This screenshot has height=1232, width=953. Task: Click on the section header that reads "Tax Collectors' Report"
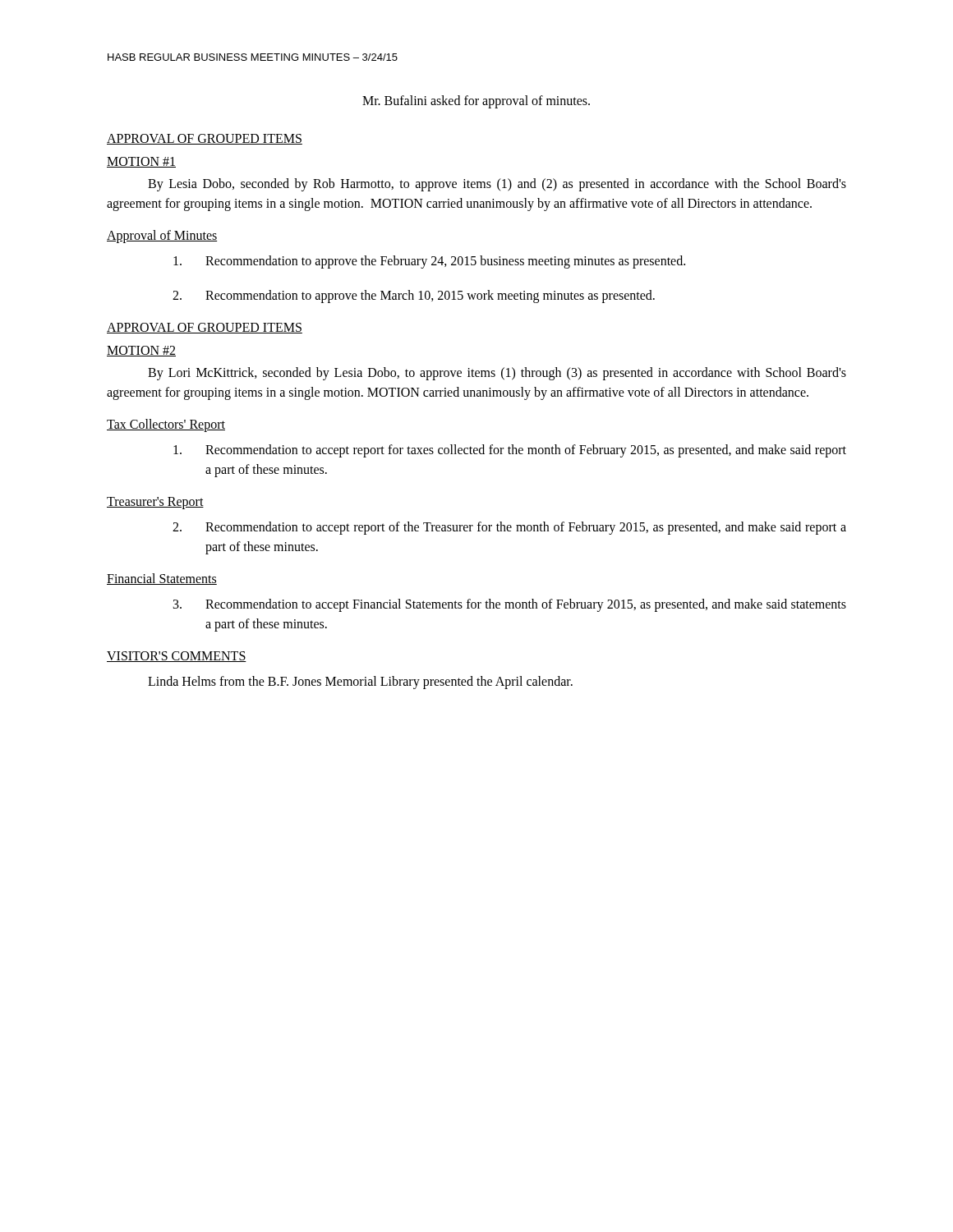point(166,424)
